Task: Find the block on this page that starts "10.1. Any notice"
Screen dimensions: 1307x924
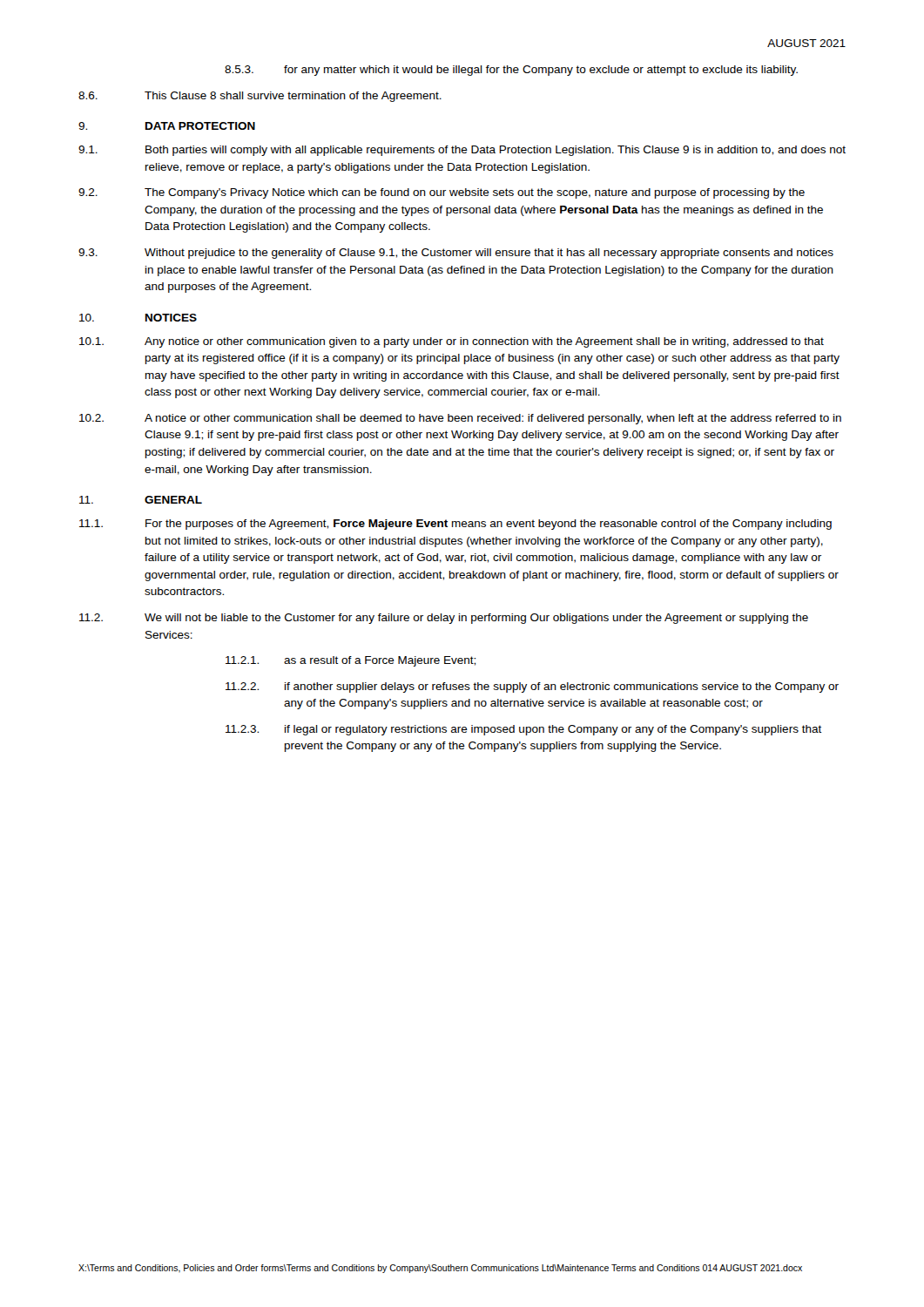Action: pos(462,367)
